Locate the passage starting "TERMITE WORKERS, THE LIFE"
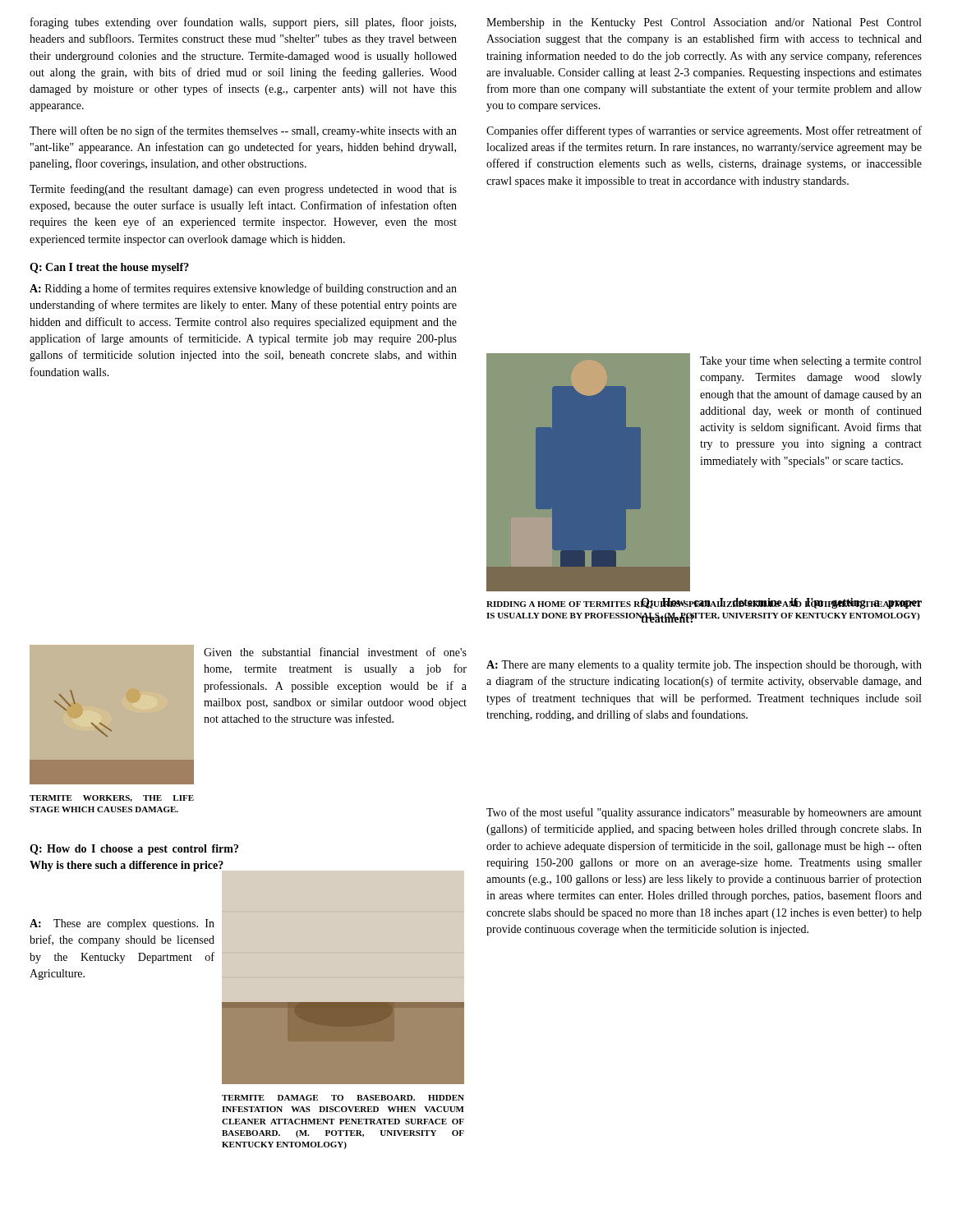 pos(112,804)
